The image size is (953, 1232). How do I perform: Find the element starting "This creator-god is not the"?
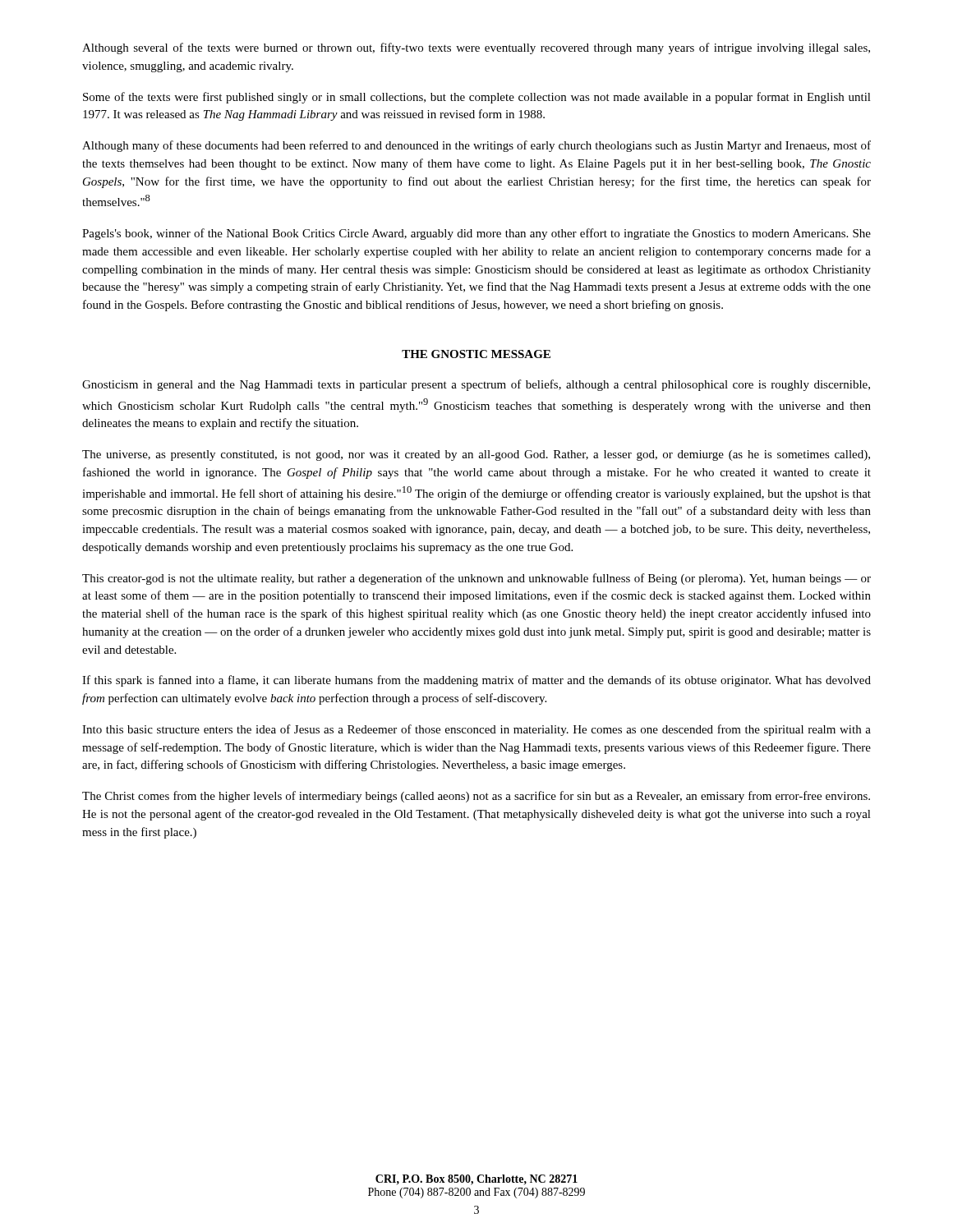click(x=476, y=614)
